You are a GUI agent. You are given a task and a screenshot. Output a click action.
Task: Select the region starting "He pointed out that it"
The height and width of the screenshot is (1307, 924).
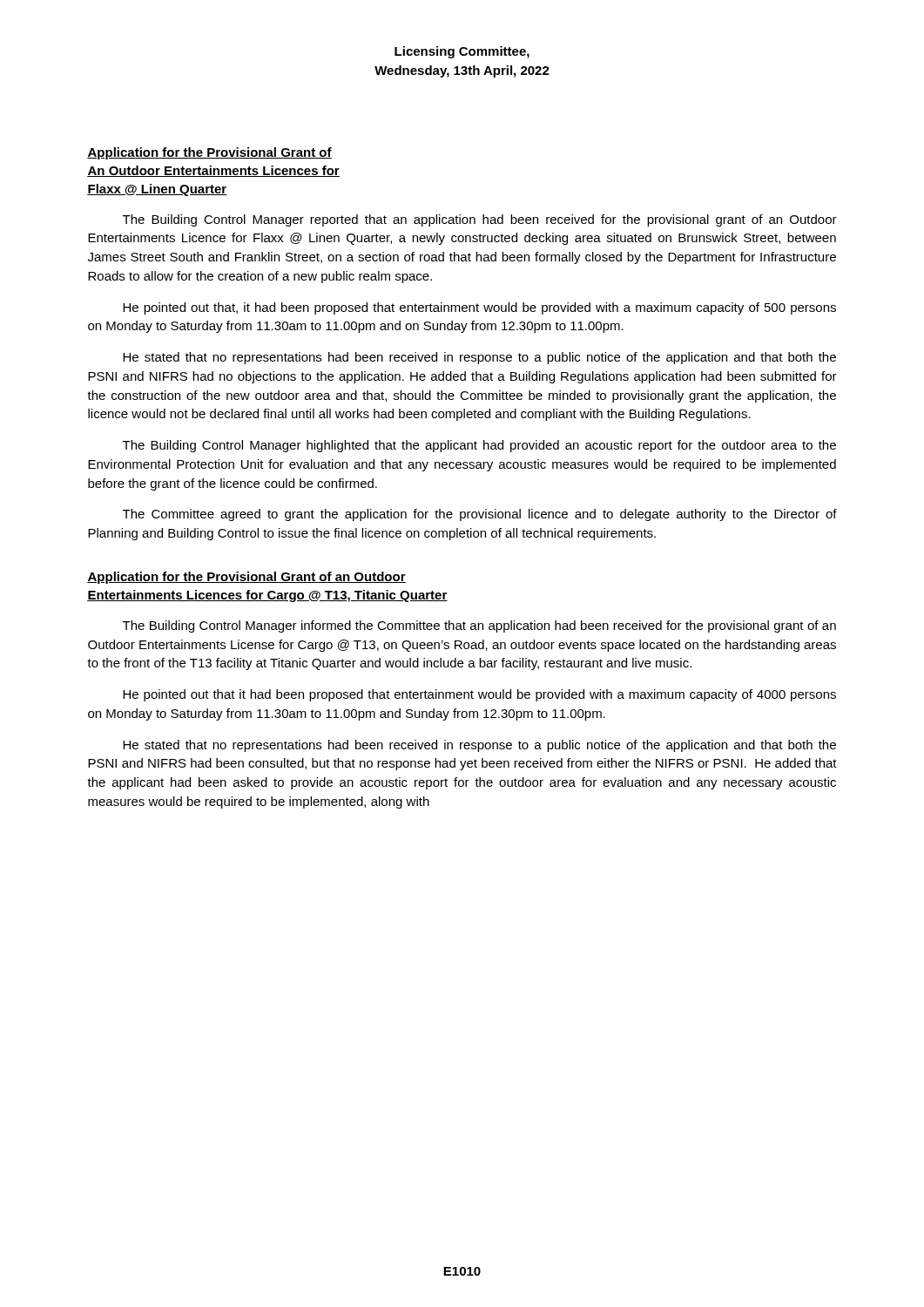click(462, 703)
